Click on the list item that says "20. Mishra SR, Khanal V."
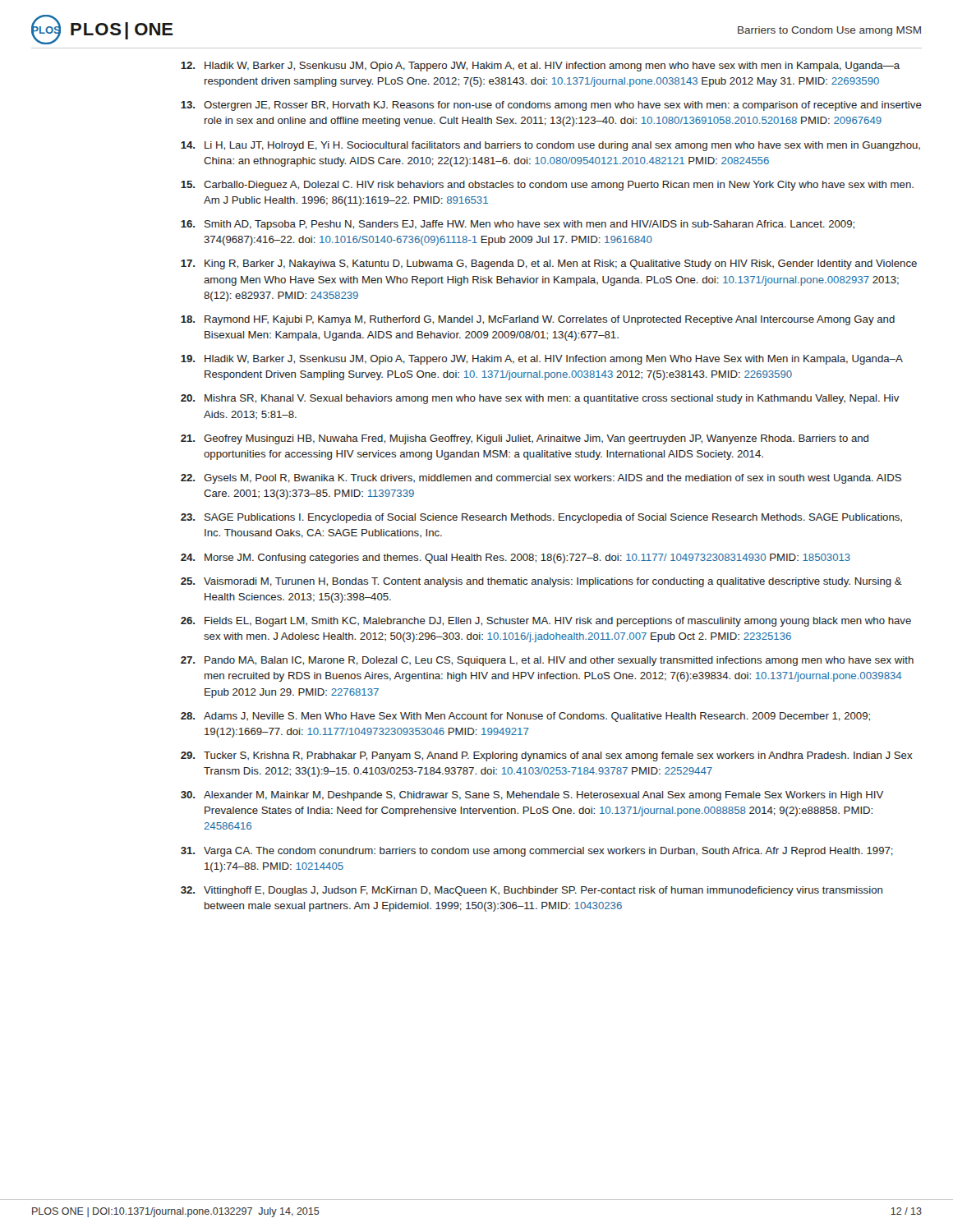The height and width of the screenshot is (1232, 953). pyautogui.click(x=543, y=406)
